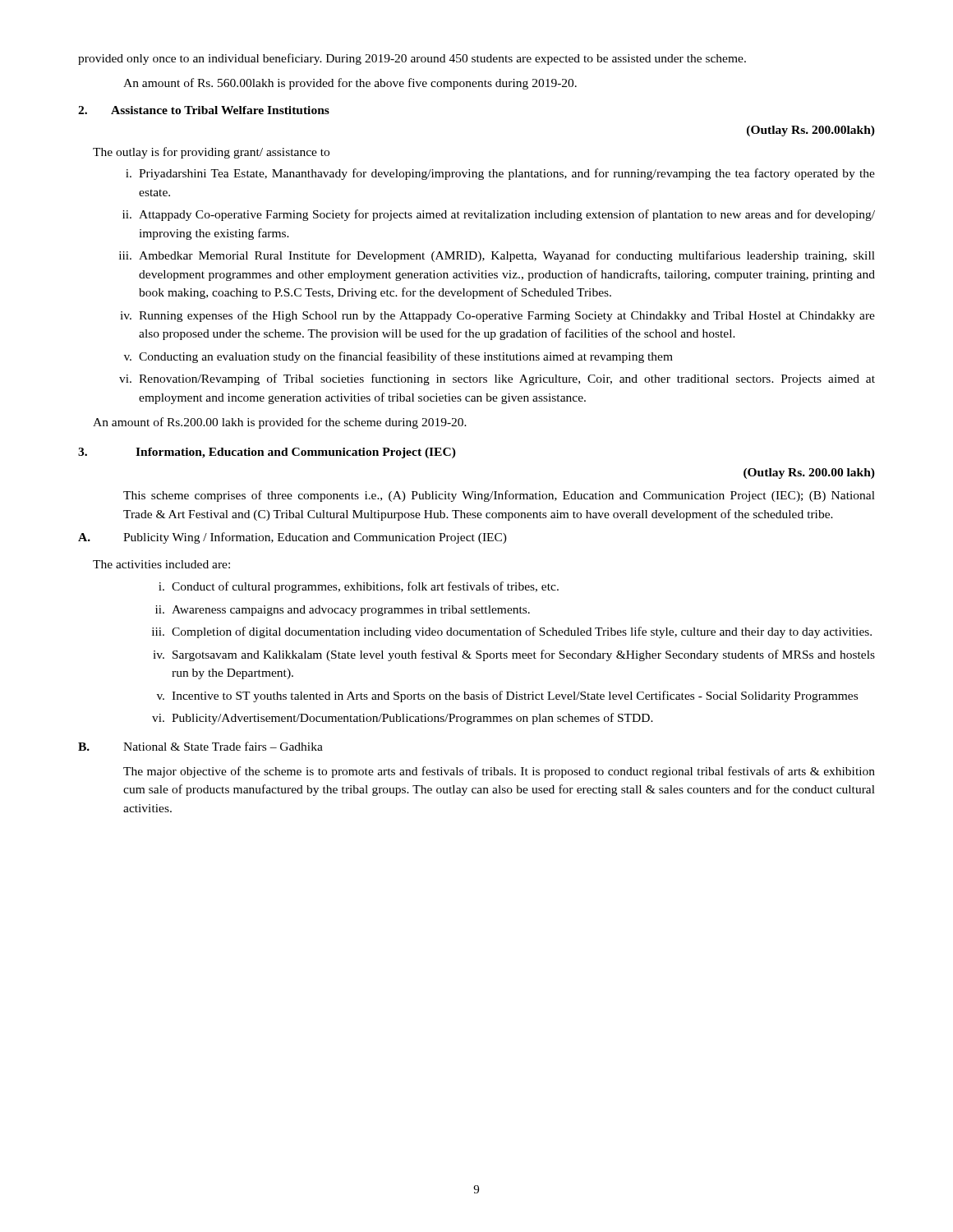Find the text block with the text "The major objective"
Viewport: 953px width, 1232px height.
499,789
